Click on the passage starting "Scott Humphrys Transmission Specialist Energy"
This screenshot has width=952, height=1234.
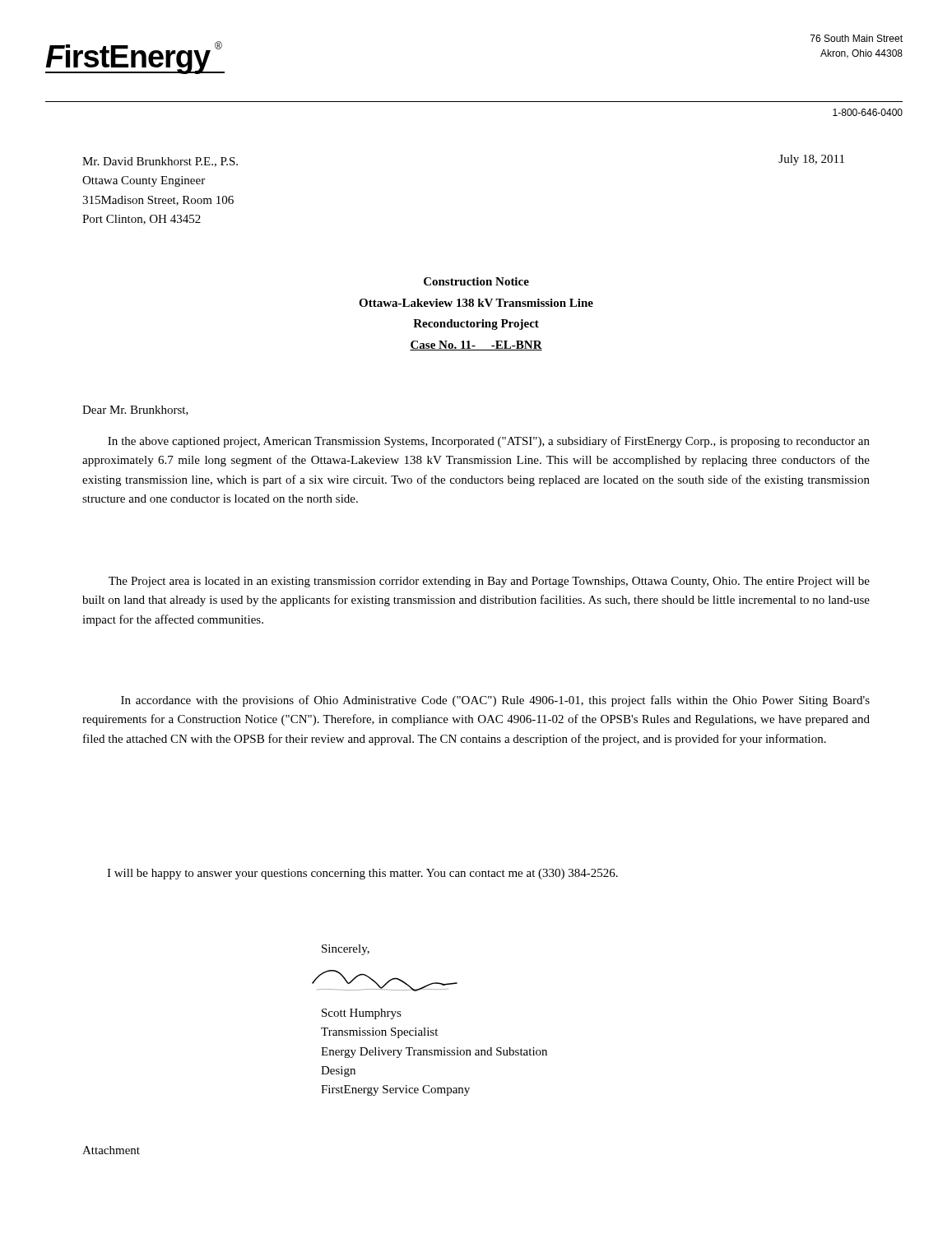coord(434,1051)
